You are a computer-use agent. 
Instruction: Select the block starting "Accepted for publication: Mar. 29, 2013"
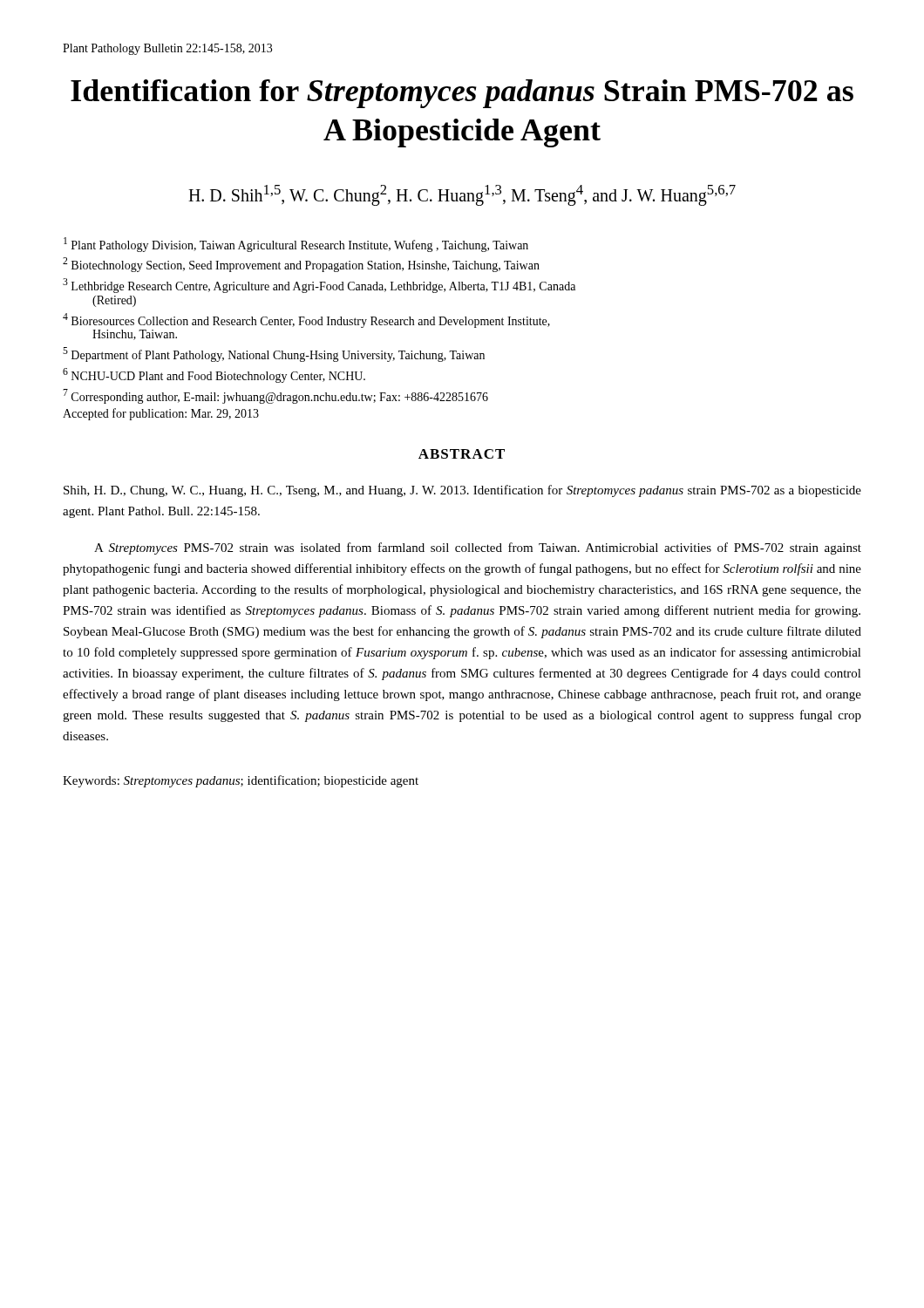click(161, 414)
